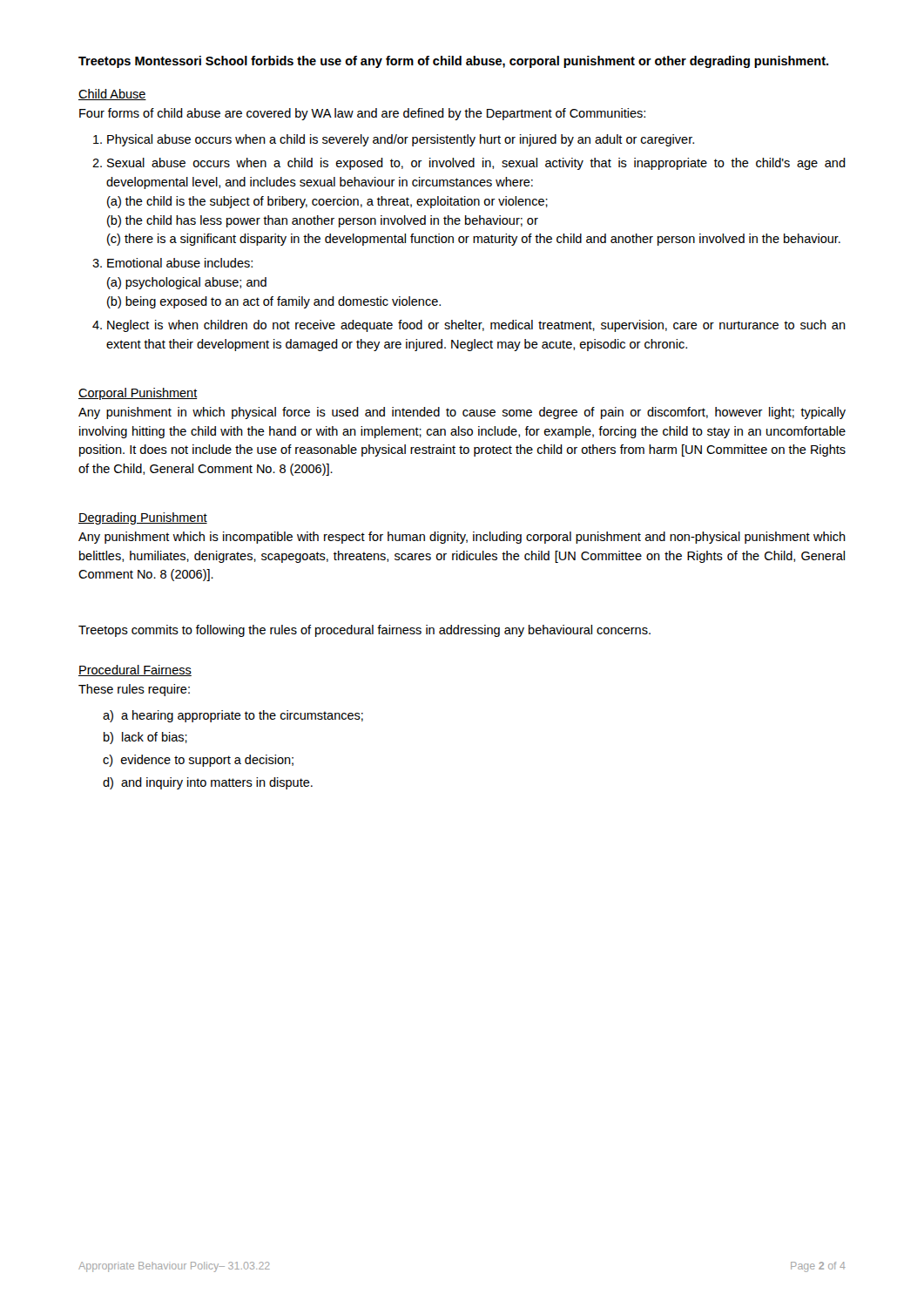Click the passage that begins "Any punishment in which physical force"
924x1307 pixels.
pos(462,441)
